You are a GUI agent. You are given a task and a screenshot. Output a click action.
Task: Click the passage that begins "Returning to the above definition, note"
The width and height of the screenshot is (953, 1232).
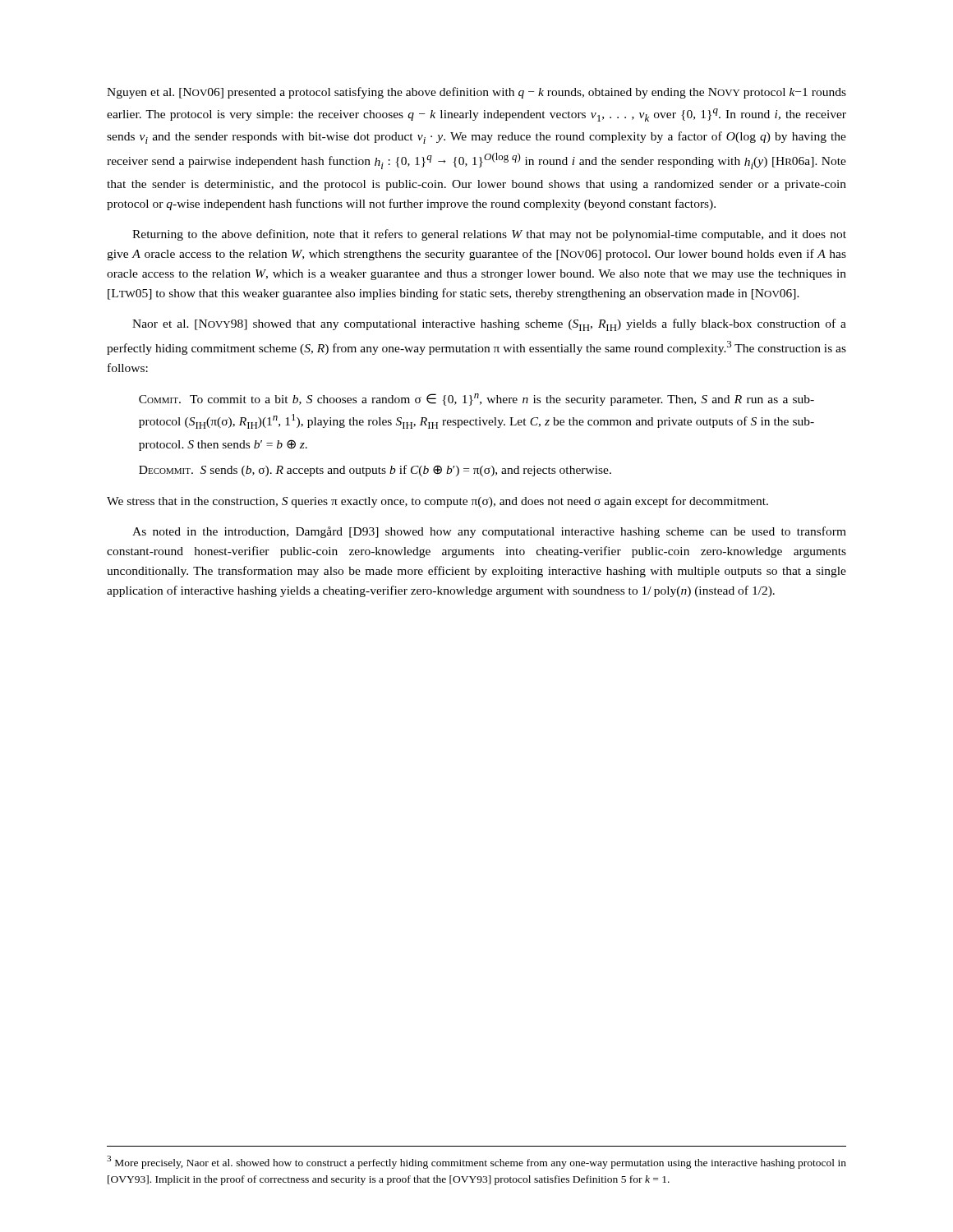click(476, 264)
